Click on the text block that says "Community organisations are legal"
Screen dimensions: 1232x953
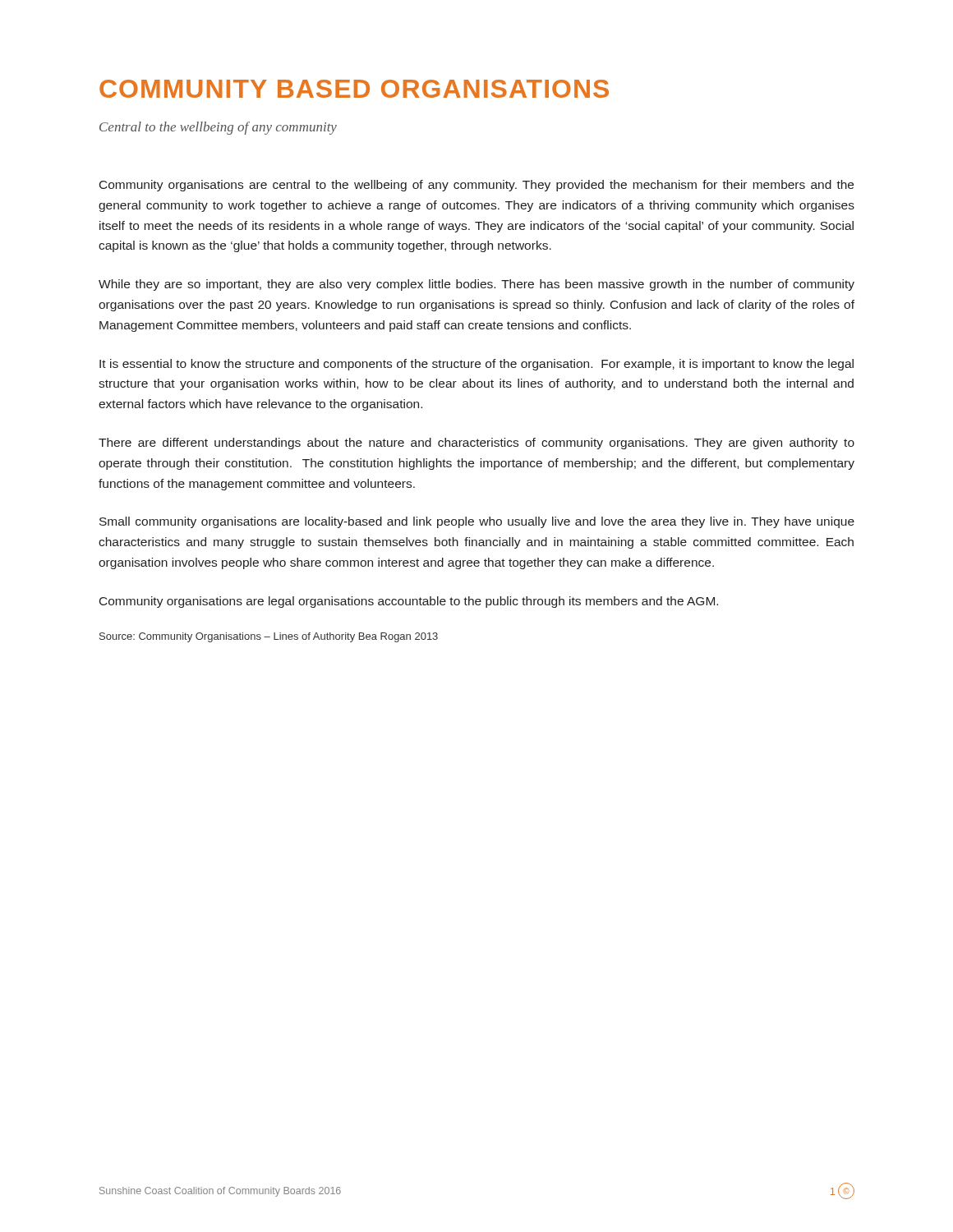[x=476, y=601]
